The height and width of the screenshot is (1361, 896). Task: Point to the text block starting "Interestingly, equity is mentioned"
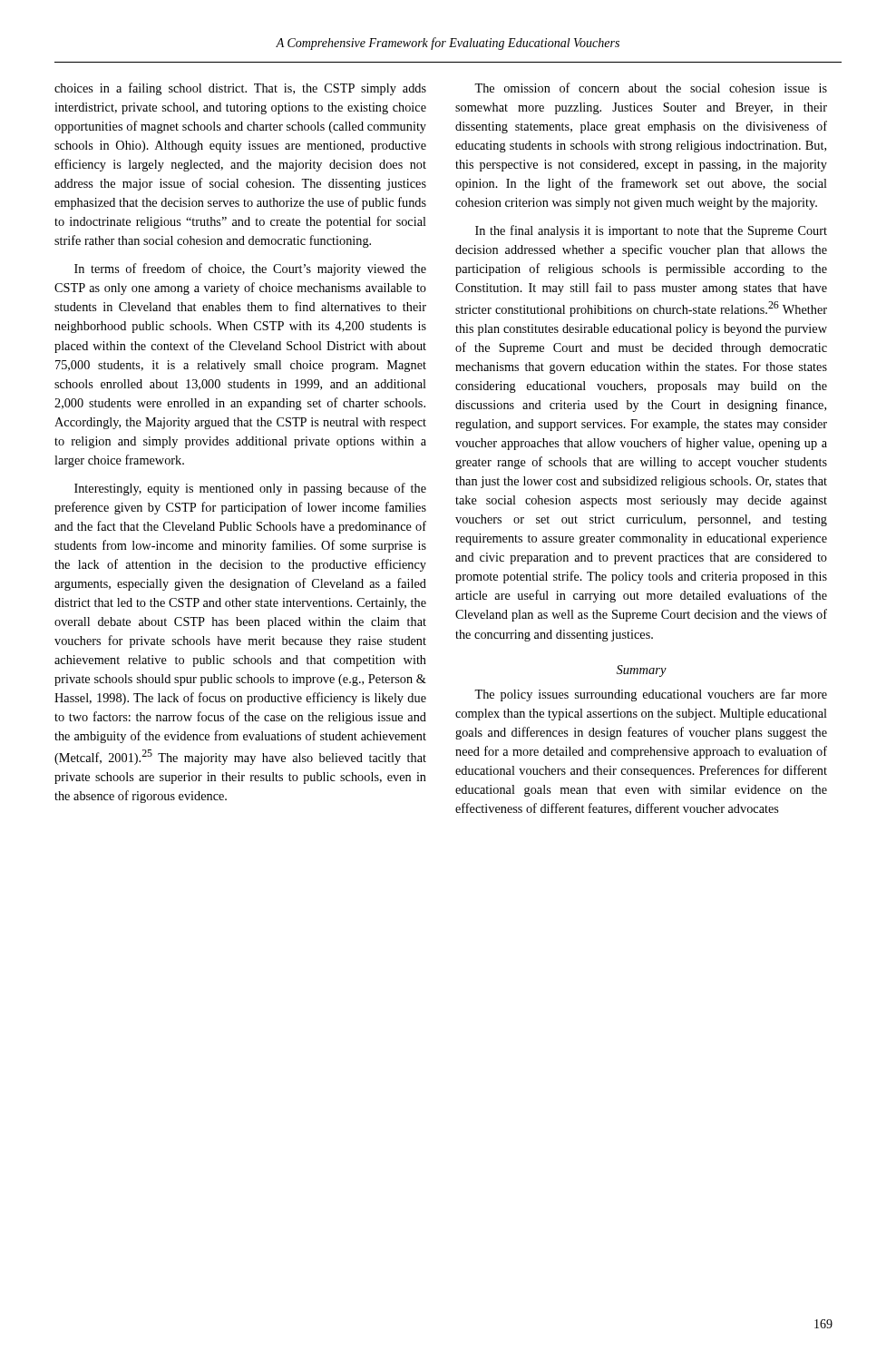(x=240, y=642)
